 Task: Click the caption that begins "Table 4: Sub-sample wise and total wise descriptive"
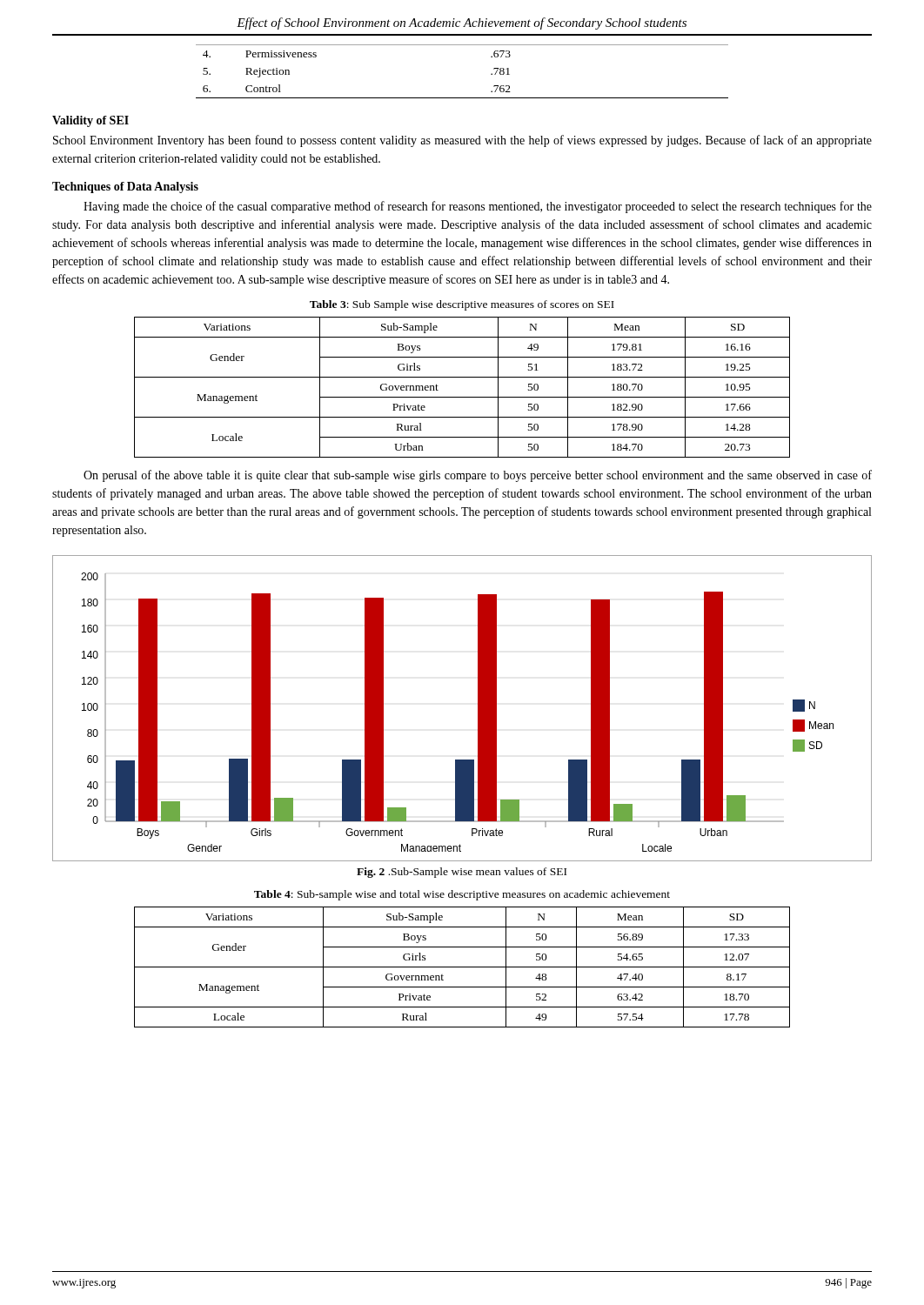tap(462, 894)
